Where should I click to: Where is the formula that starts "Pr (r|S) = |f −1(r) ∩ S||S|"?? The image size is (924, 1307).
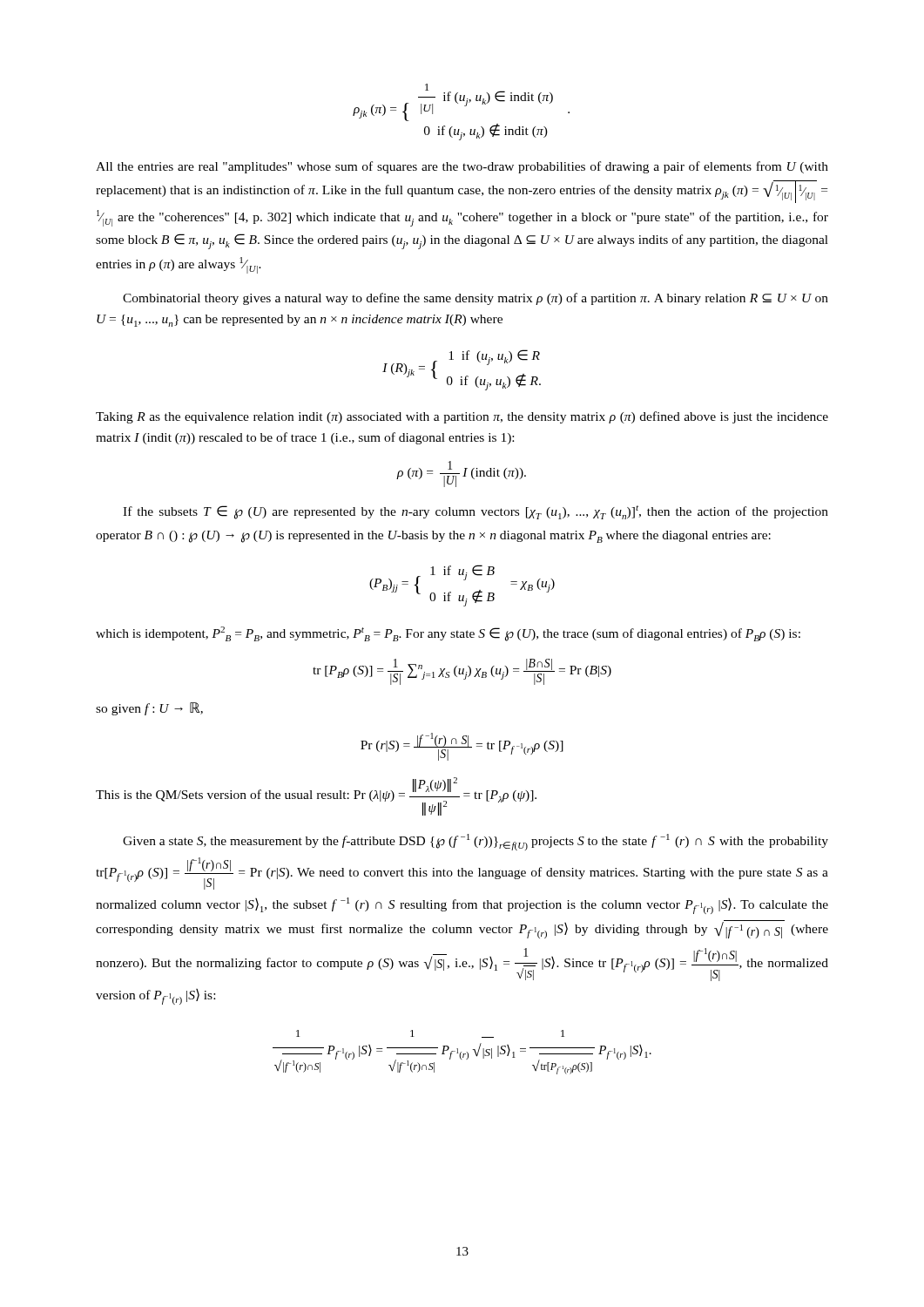462,746
